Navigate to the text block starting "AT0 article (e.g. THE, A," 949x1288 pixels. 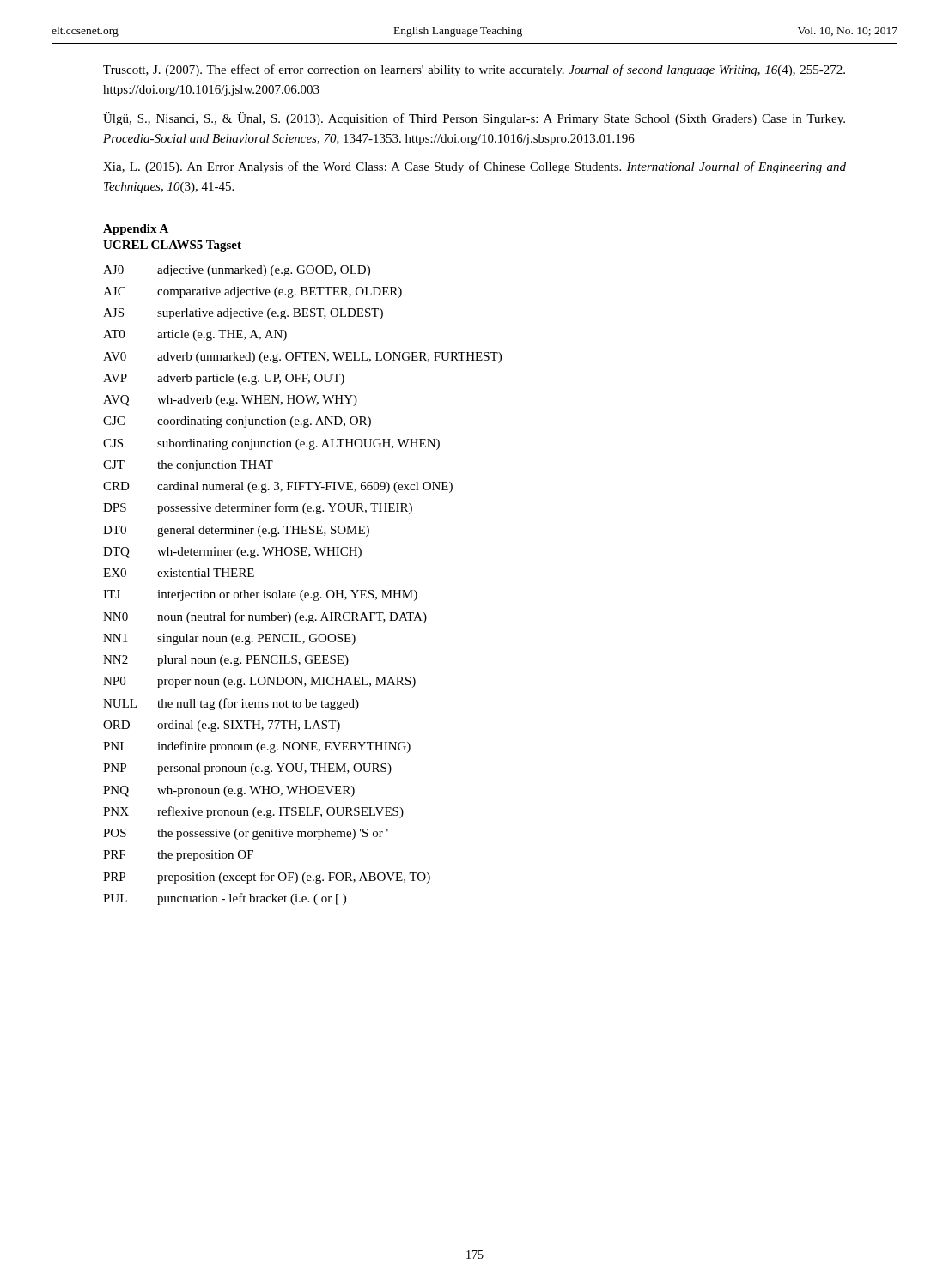tap(195, 335)
